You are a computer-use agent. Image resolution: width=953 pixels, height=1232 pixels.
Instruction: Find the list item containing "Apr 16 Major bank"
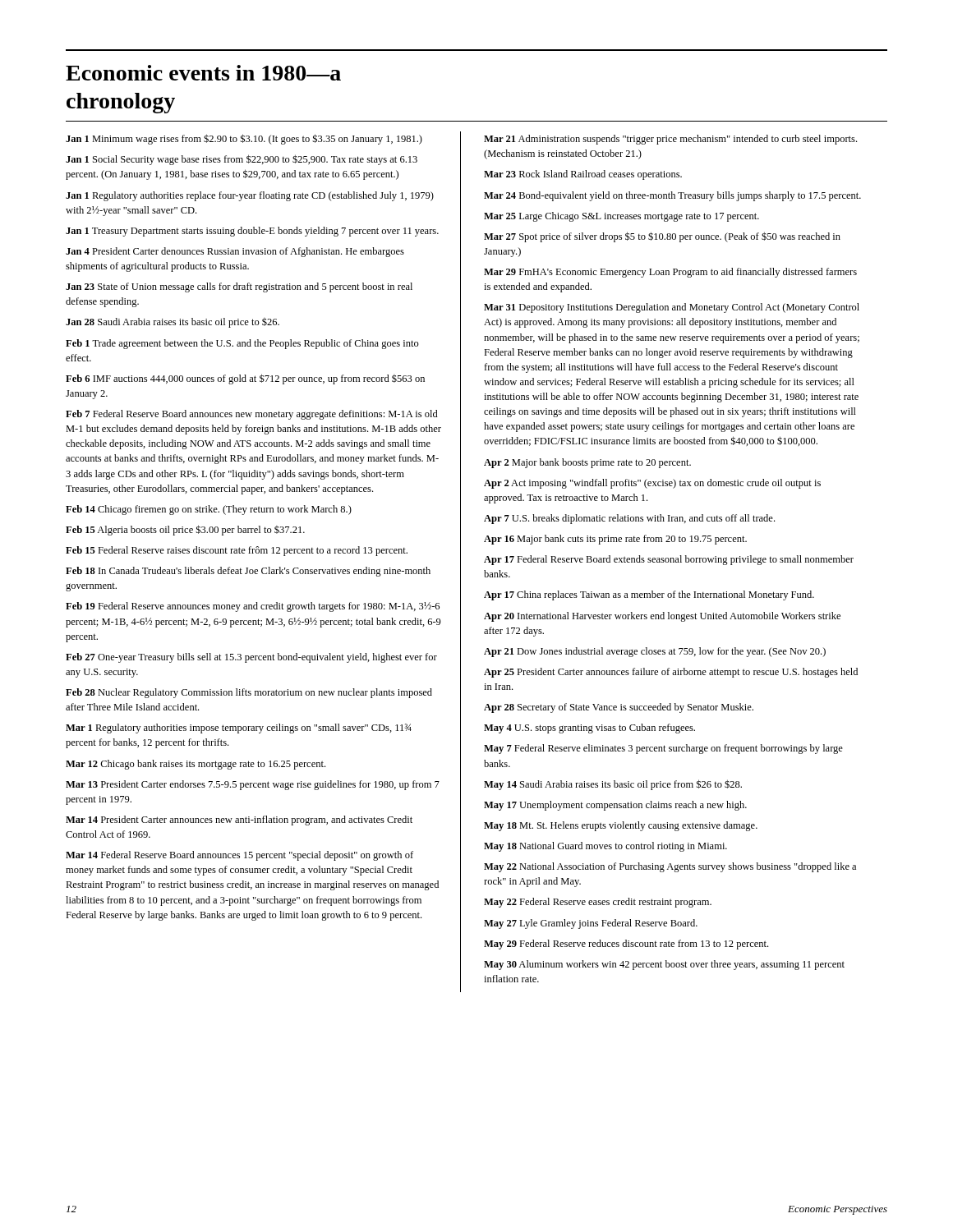tap(616, 539)
